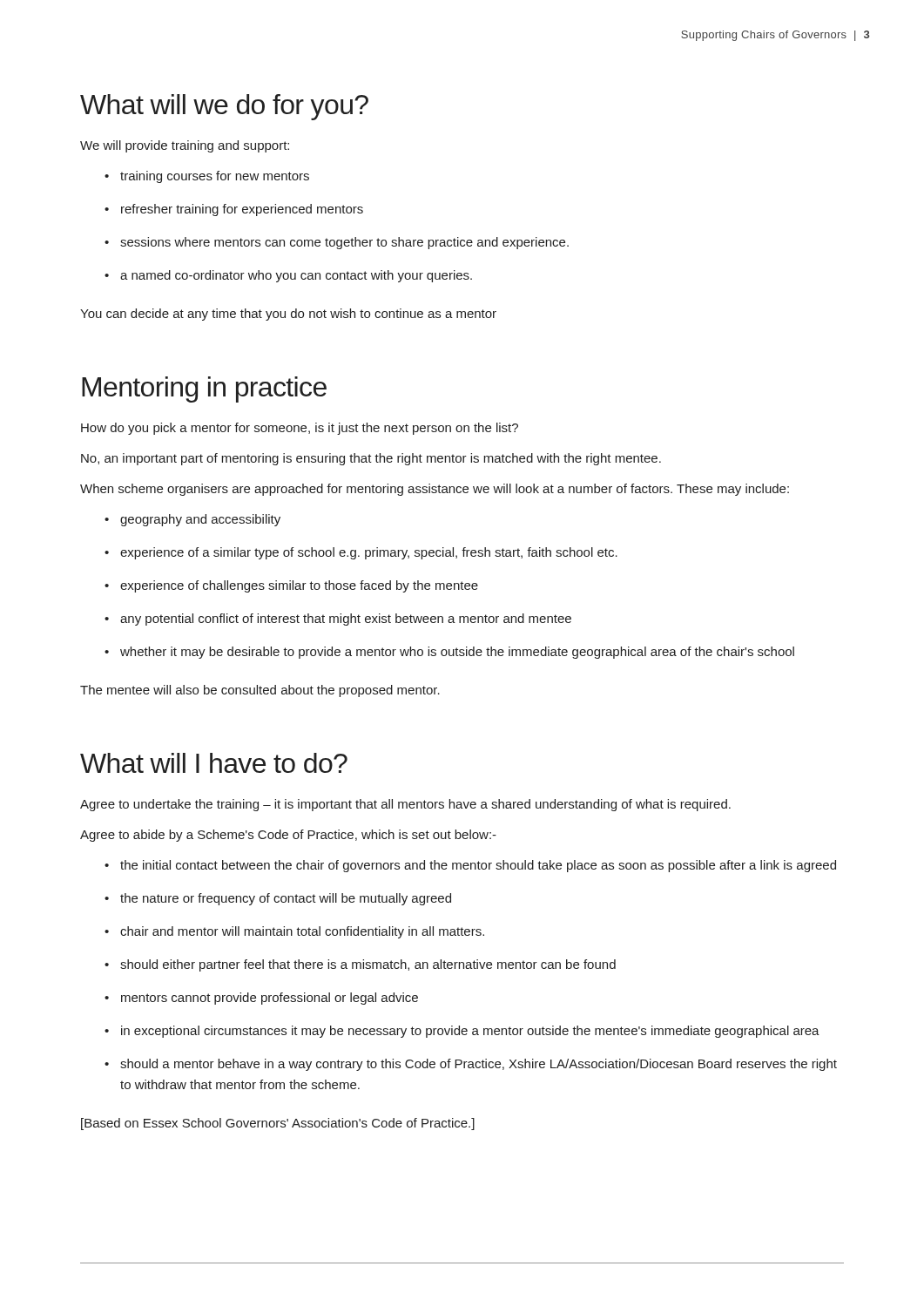This screenshot has width=924, height=1307.
Task: Click on the list item containing "mentors cannot provide professional or legal"
Action: [261, 999]
